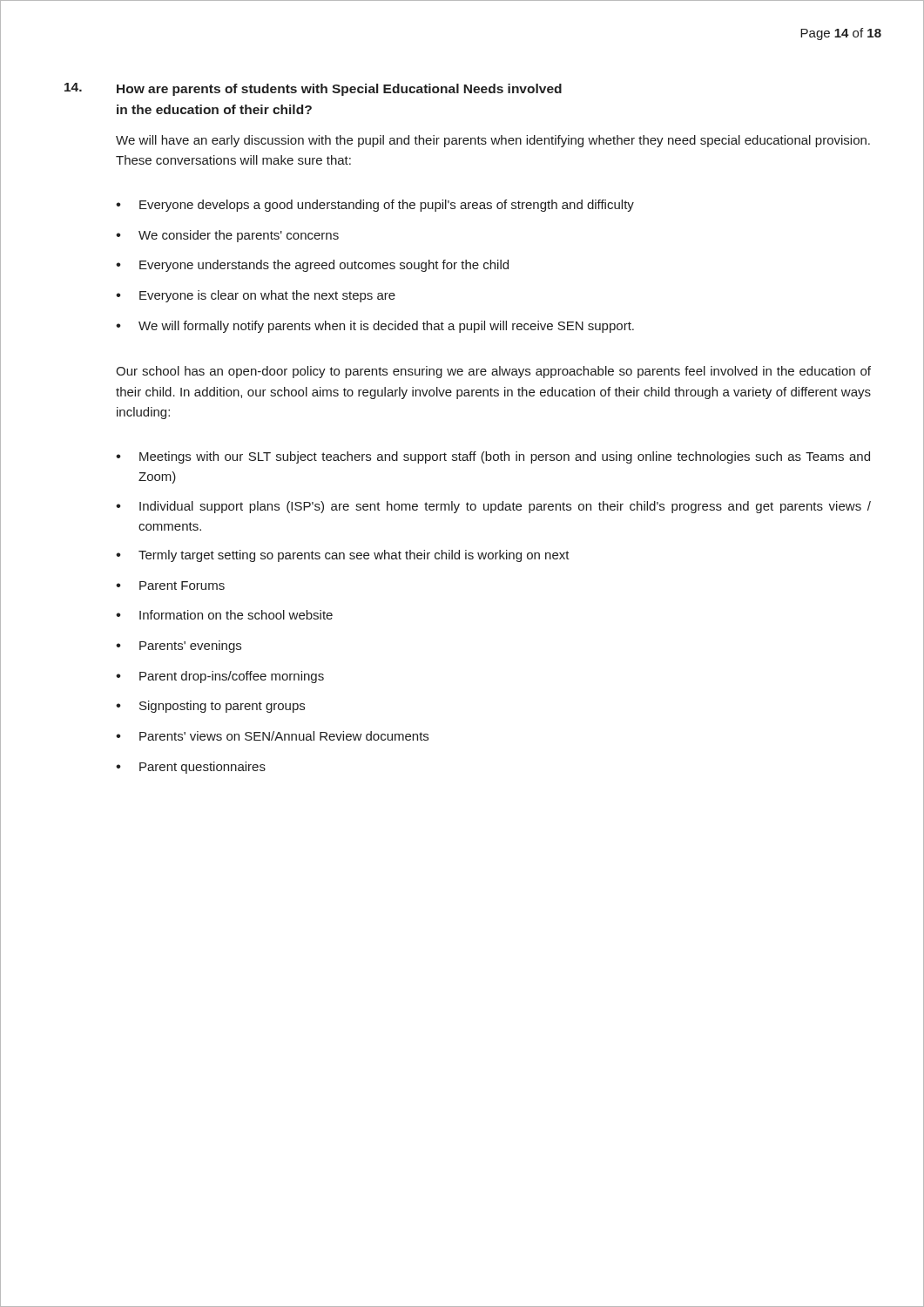Locate the text block that reads "Our school has an open-door policy"
This screenshot has width=924, height=1307.
click(493, 391)
